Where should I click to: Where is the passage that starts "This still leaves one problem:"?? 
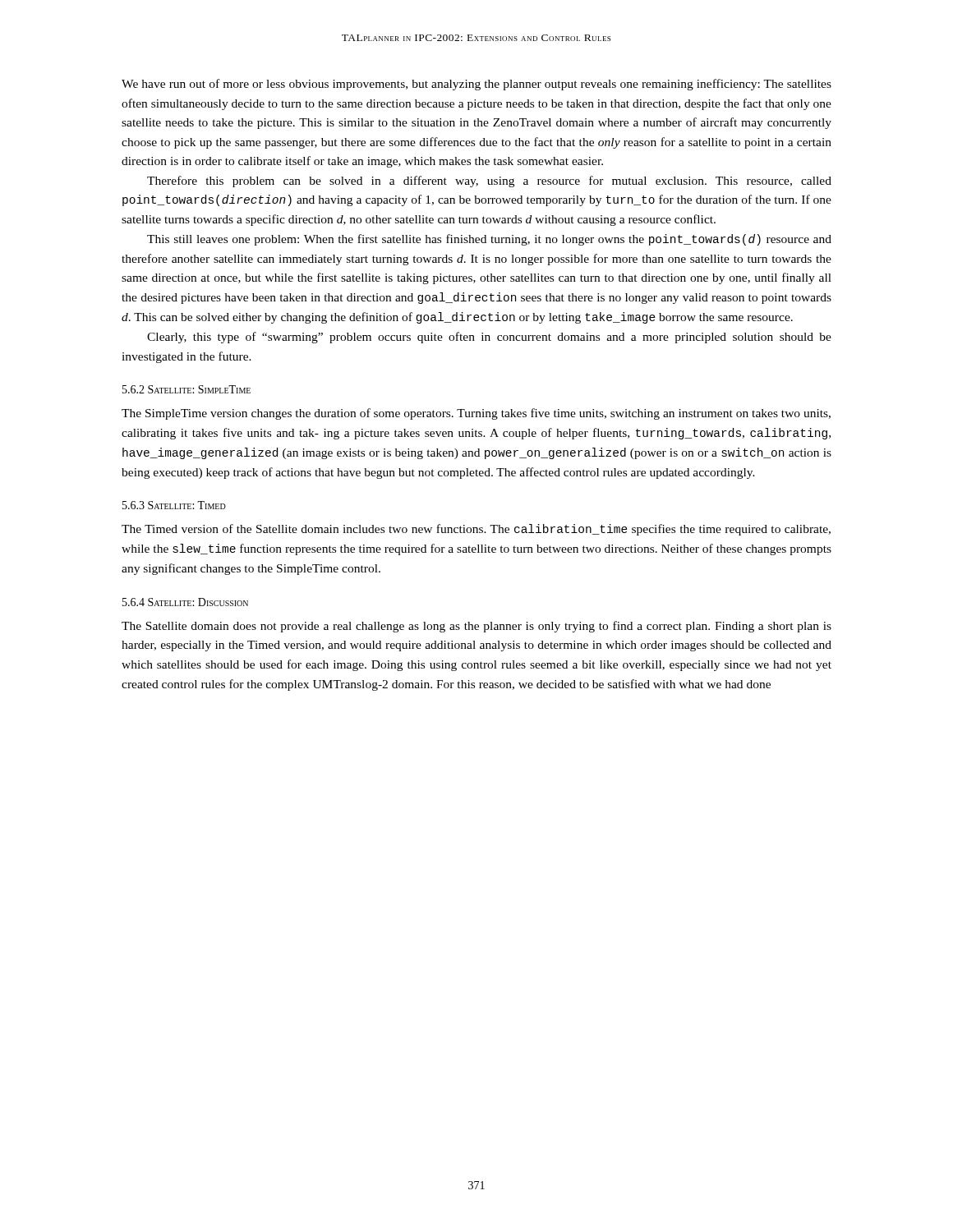pos(476,278)
